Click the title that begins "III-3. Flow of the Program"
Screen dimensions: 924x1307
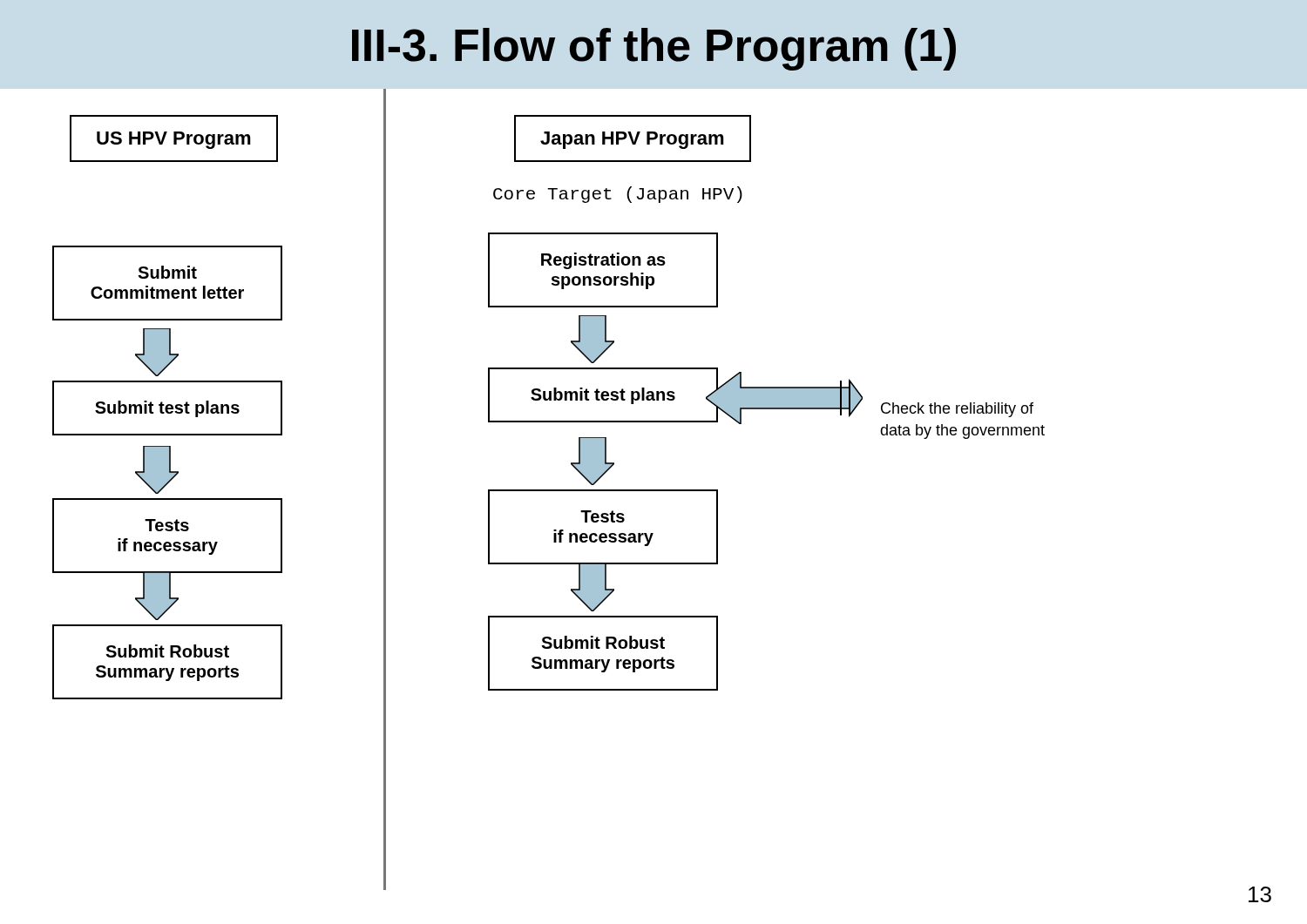[x=654, y=45]
